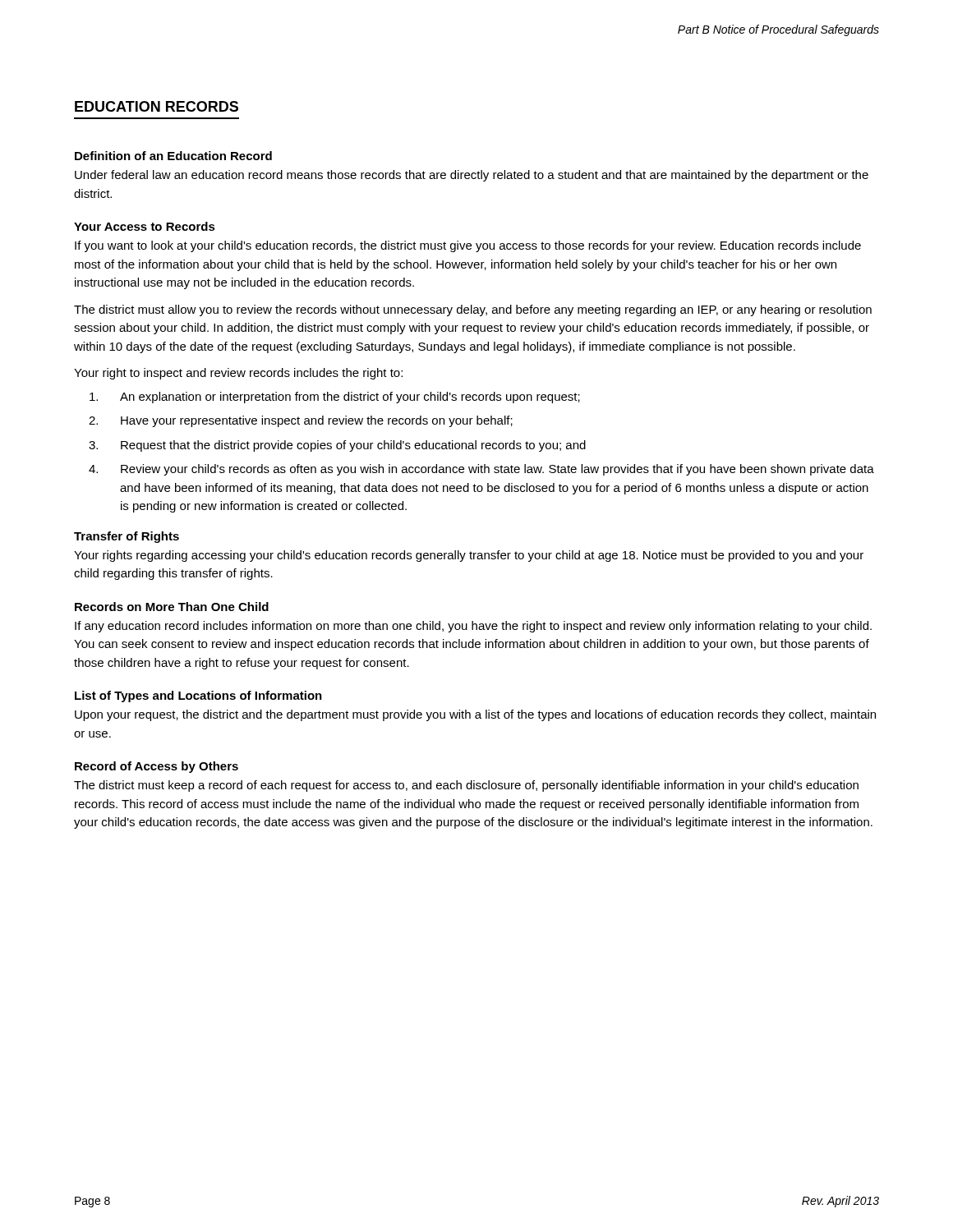
Task: Locate the section header that reads "Record of Access by Others"
Action: pos(156,766)
